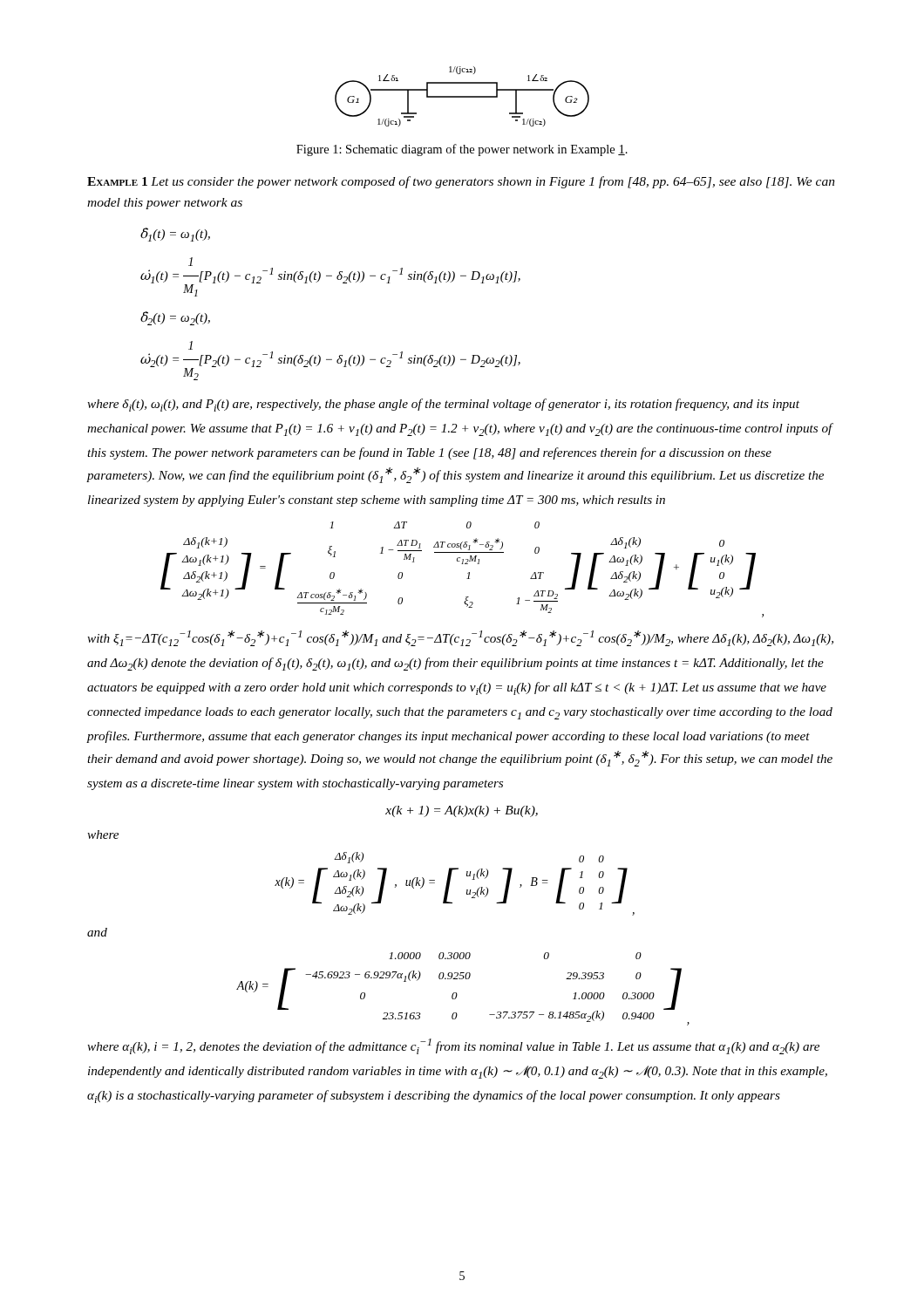
Task: Where is the passage that starts "Example 1 Let us"?
Action: pos(461,192)
